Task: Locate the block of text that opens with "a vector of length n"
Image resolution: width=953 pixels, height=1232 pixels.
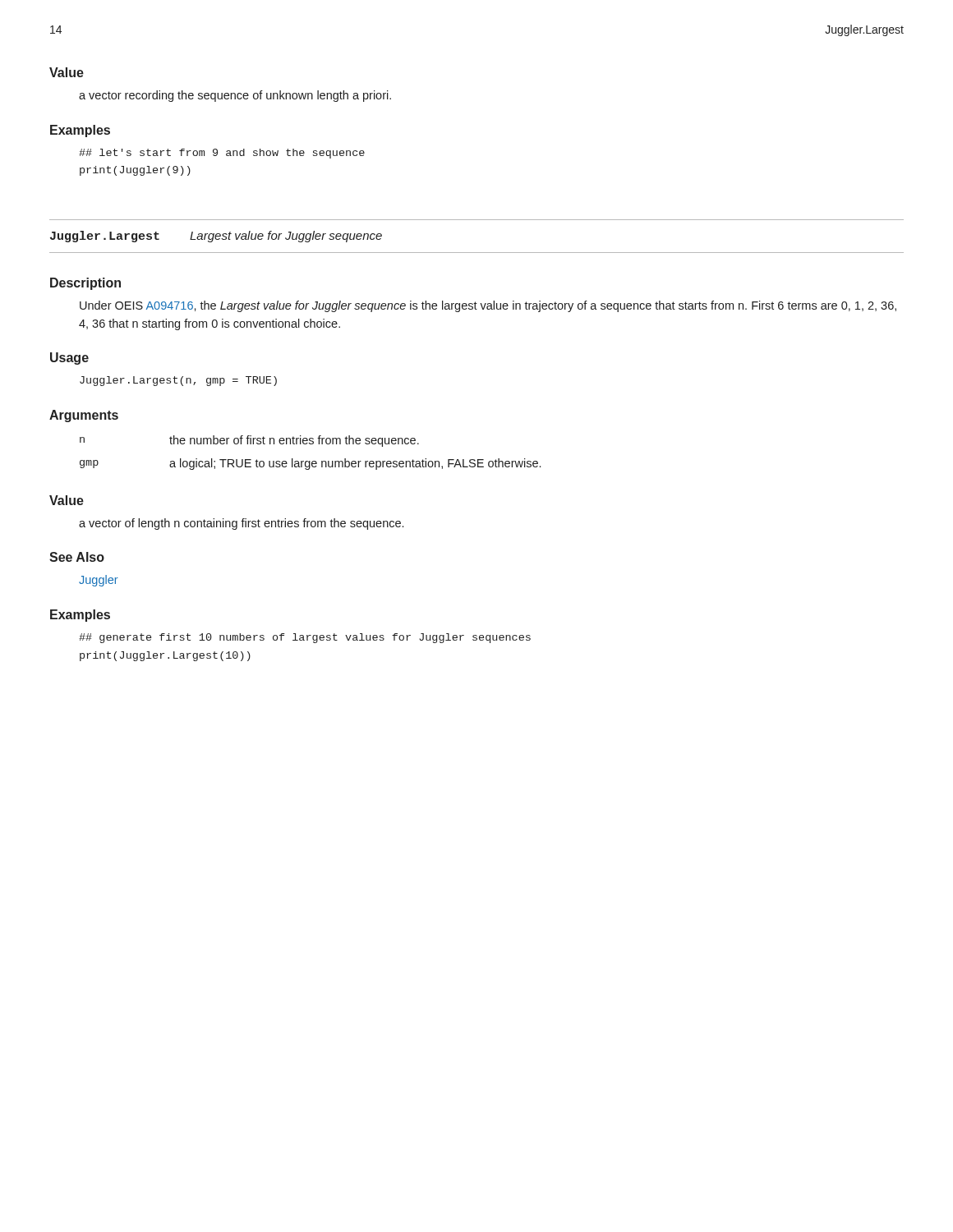Action: 241,524
